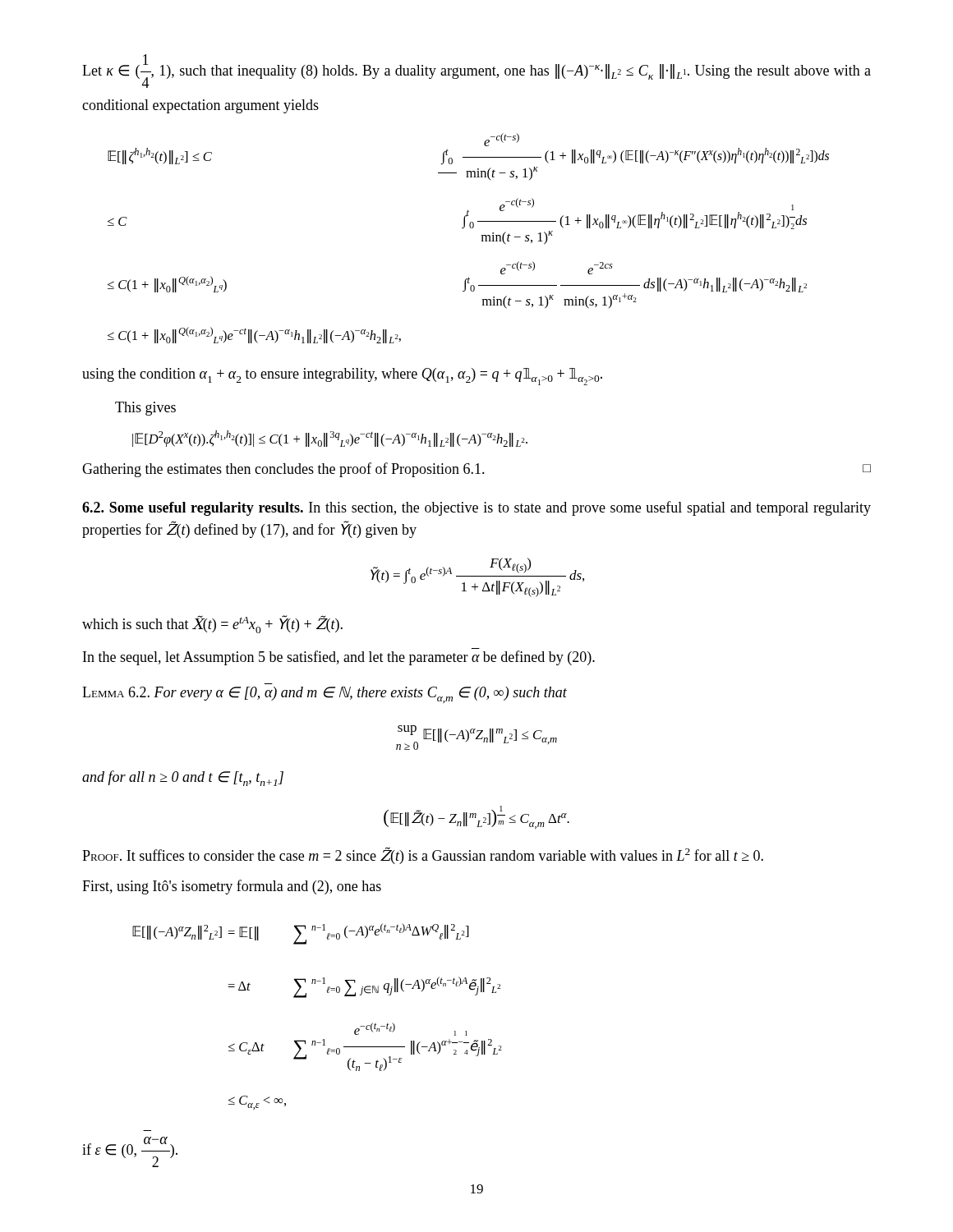Locate the section header with the text "6.2. Some useful regularity results. In this"
The width and height of the screenshot is (953, 1232).
[x=476, y=518]
